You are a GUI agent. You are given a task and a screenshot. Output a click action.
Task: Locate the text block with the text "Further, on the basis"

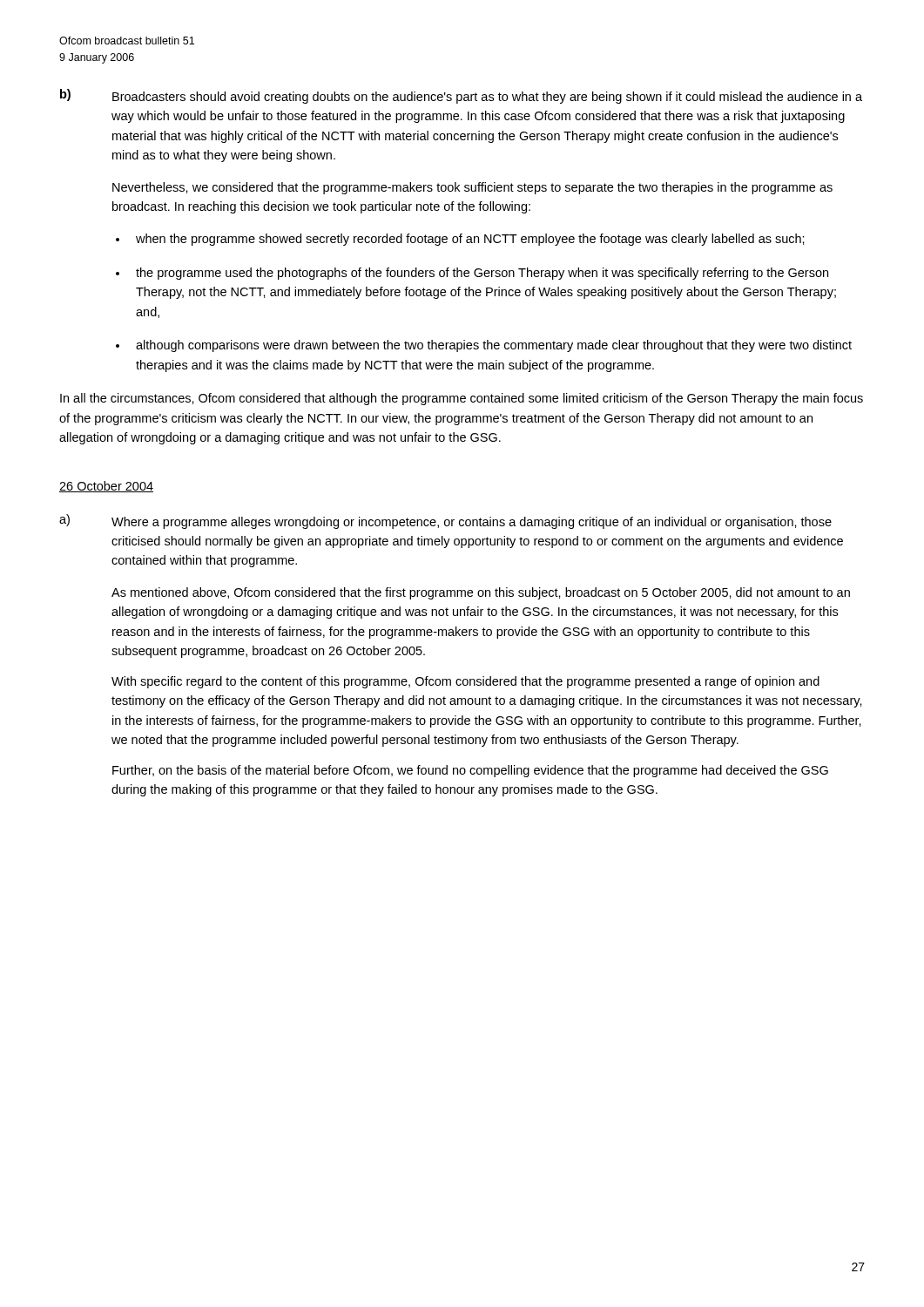point(470,780)
